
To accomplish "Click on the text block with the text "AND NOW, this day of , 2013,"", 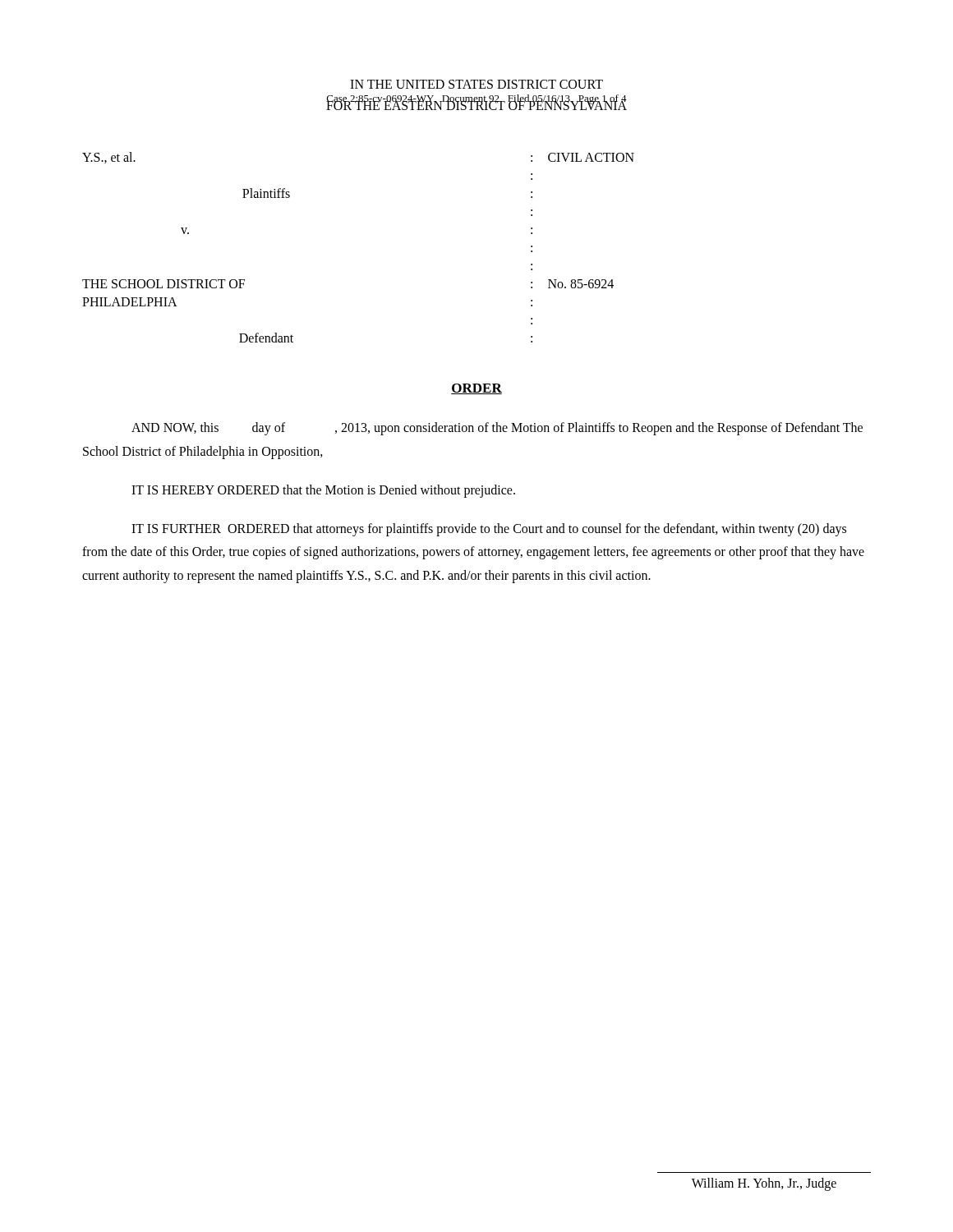I will coord(473,440).
